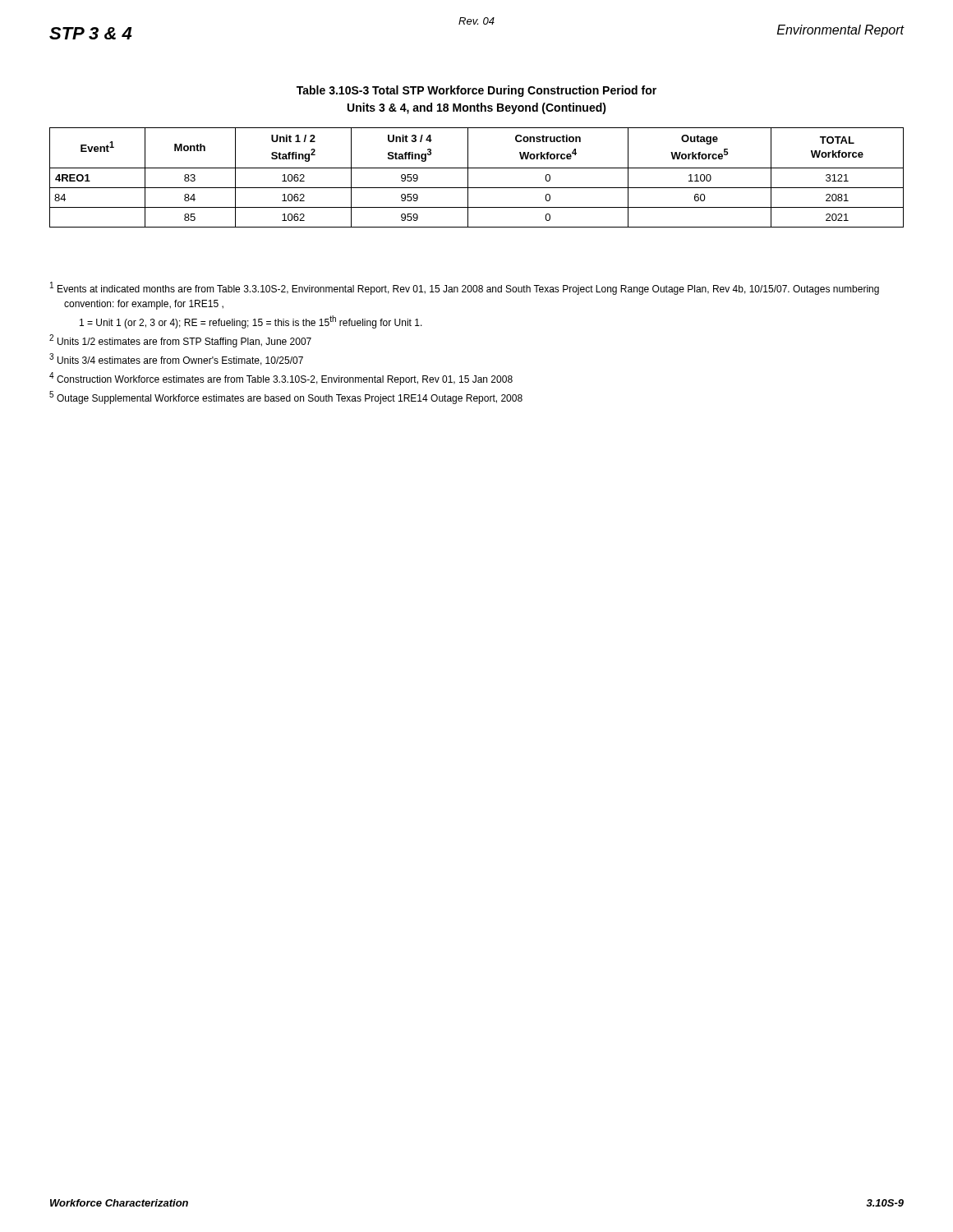The width and height of the screenshot is (953, 1232).
Task: Locate the text starting "Table 3.10S-3 Total STP Workforce During"
Action: [476, 99]
